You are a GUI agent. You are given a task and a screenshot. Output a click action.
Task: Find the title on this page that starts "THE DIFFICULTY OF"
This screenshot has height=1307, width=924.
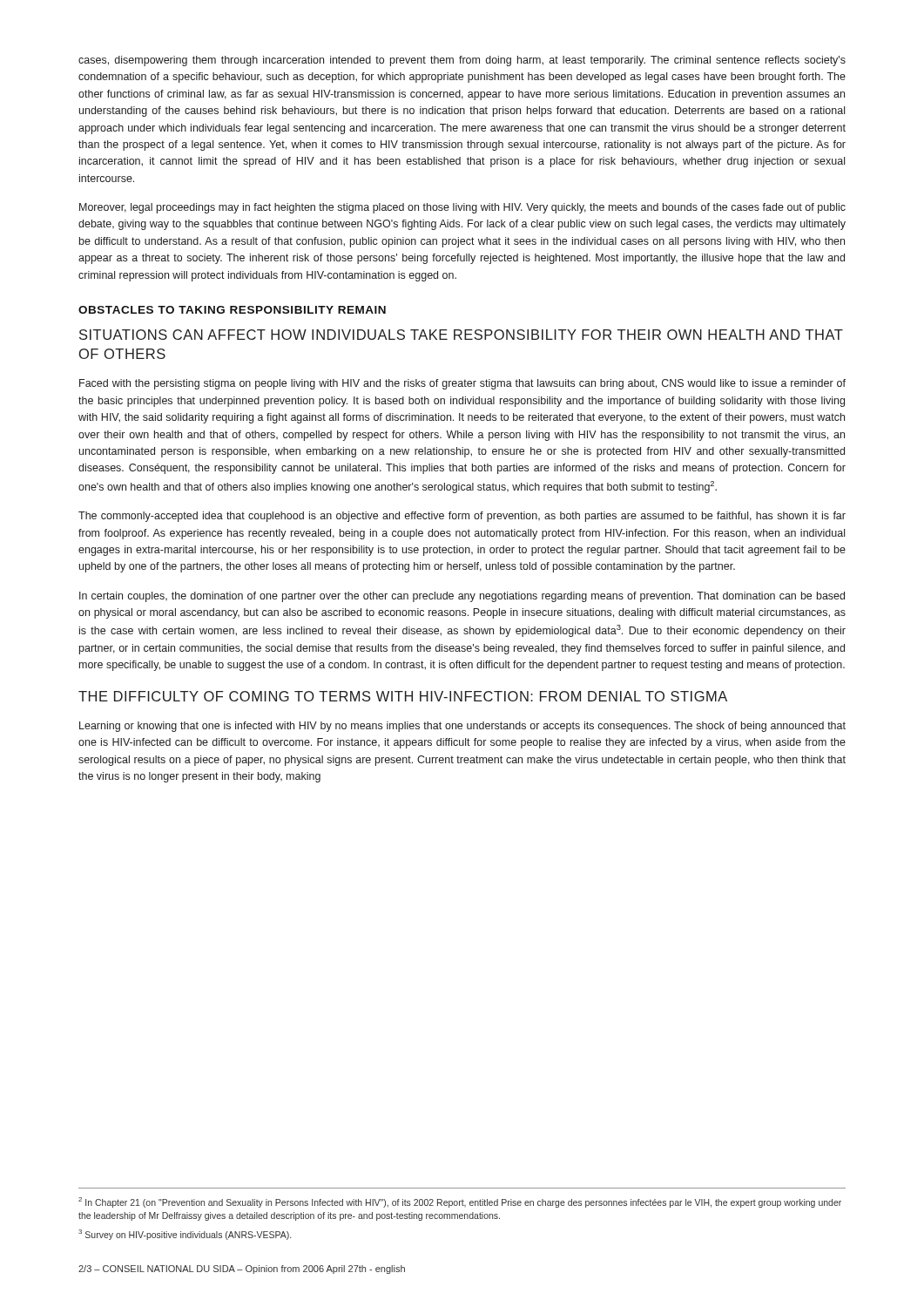coord(403,696)
